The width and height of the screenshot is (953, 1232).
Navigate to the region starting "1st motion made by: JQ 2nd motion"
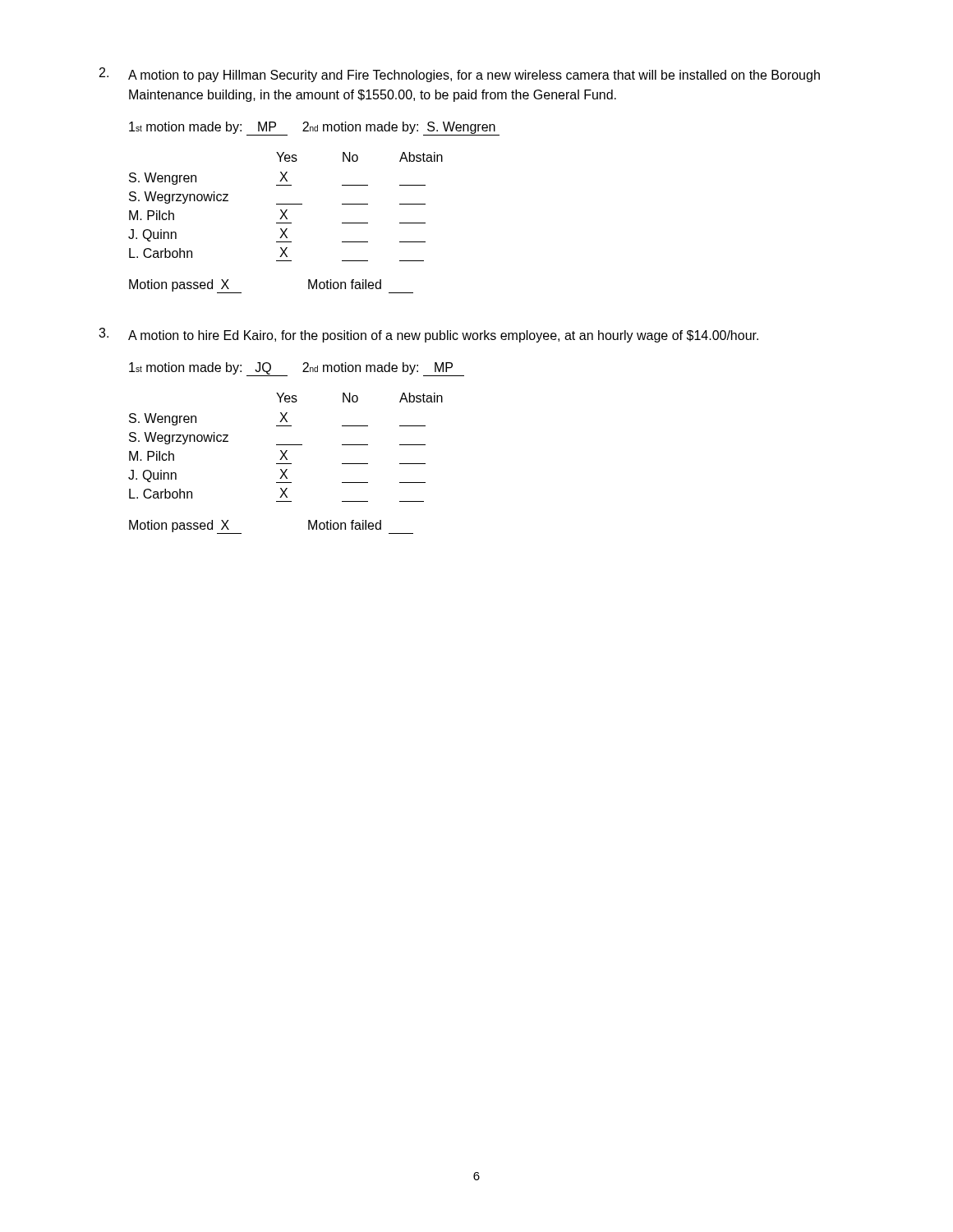296,368
